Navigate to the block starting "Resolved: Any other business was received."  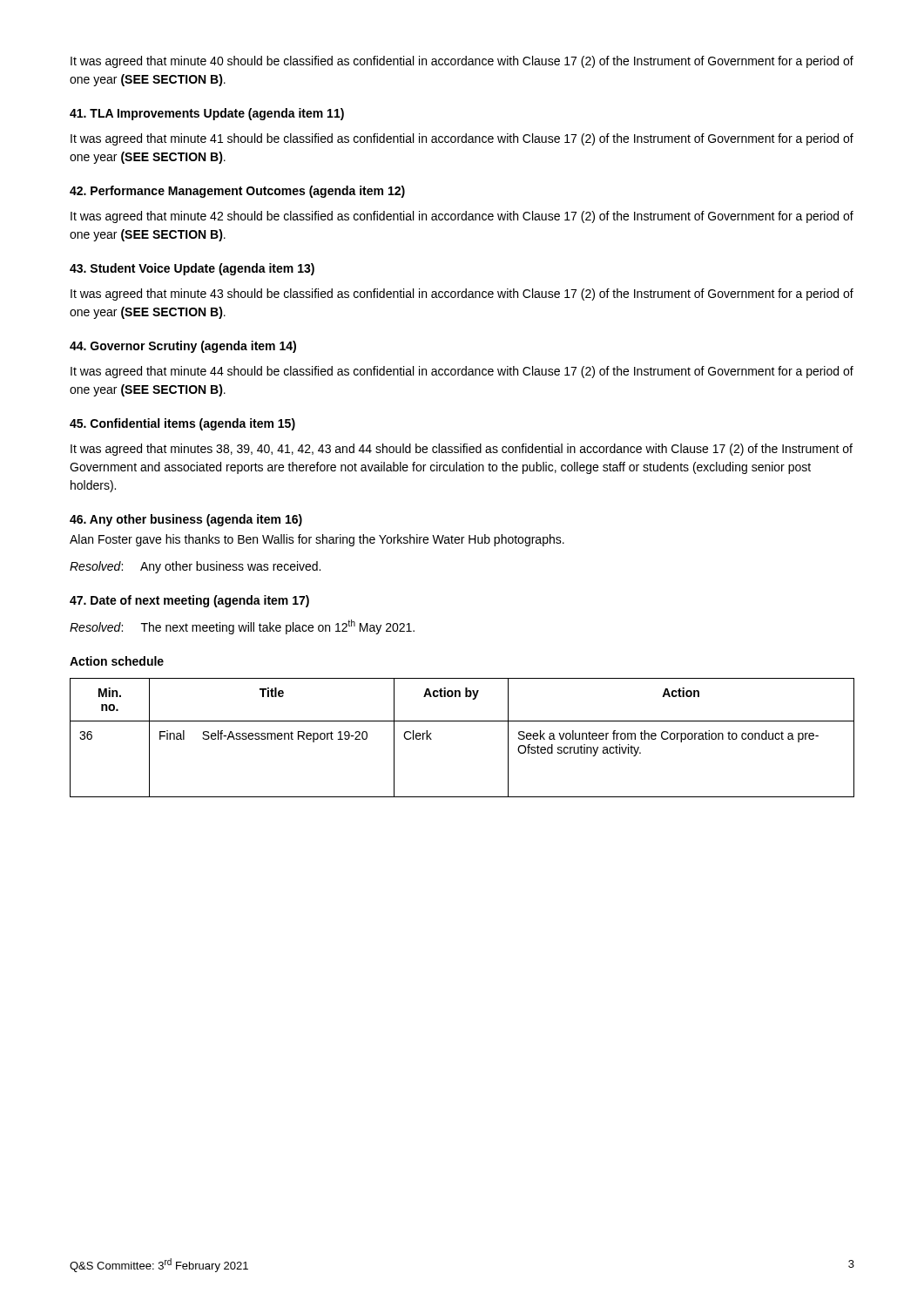coord(195,567)
